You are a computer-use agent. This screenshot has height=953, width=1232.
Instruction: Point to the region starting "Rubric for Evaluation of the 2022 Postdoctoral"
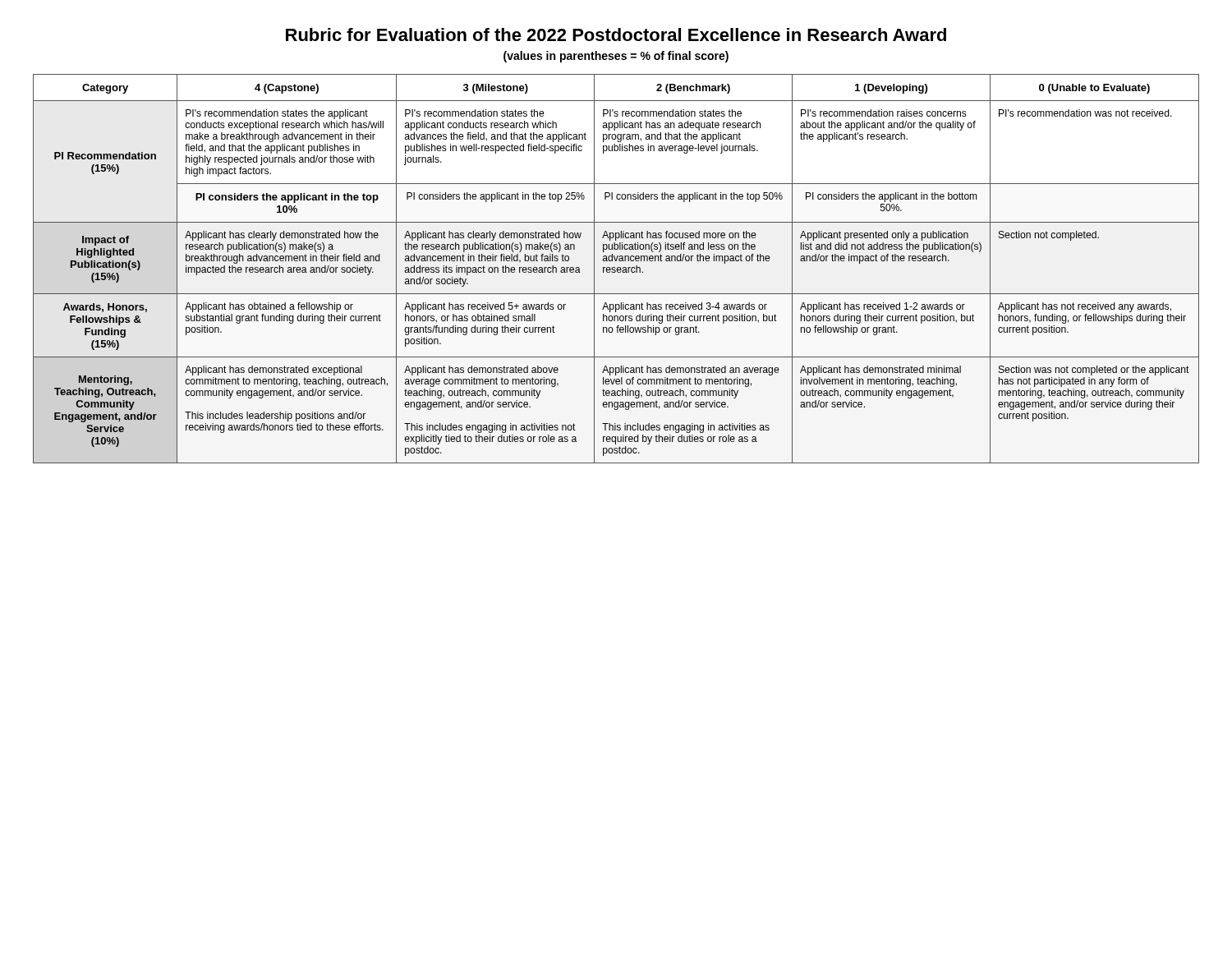point(616,35)
